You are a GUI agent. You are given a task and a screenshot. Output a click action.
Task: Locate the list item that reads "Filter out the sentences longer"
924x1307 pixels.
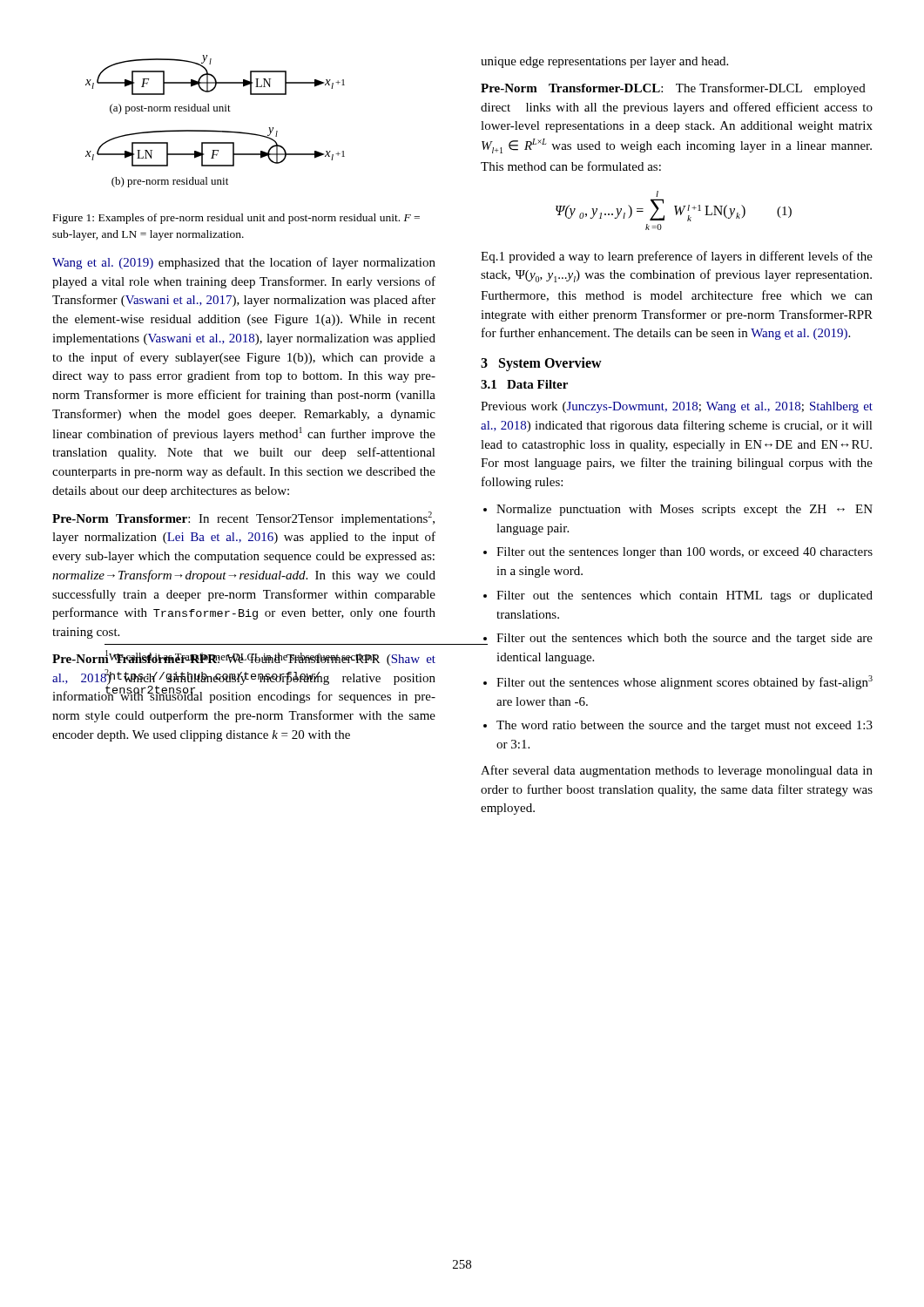[x=684, y=561]
